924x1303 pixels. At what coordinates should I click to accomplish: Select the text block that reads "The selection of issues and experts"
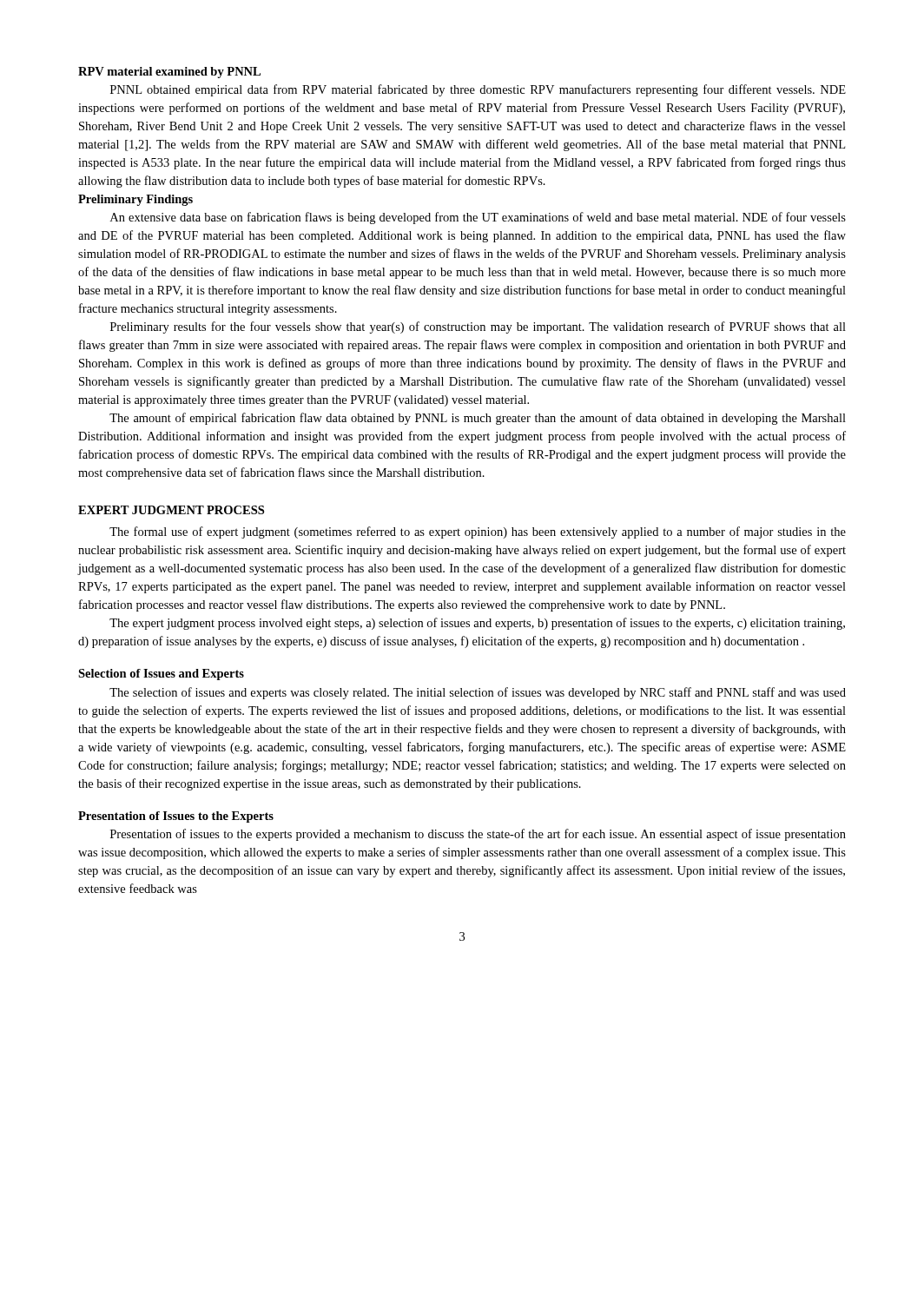pos(462,738)
